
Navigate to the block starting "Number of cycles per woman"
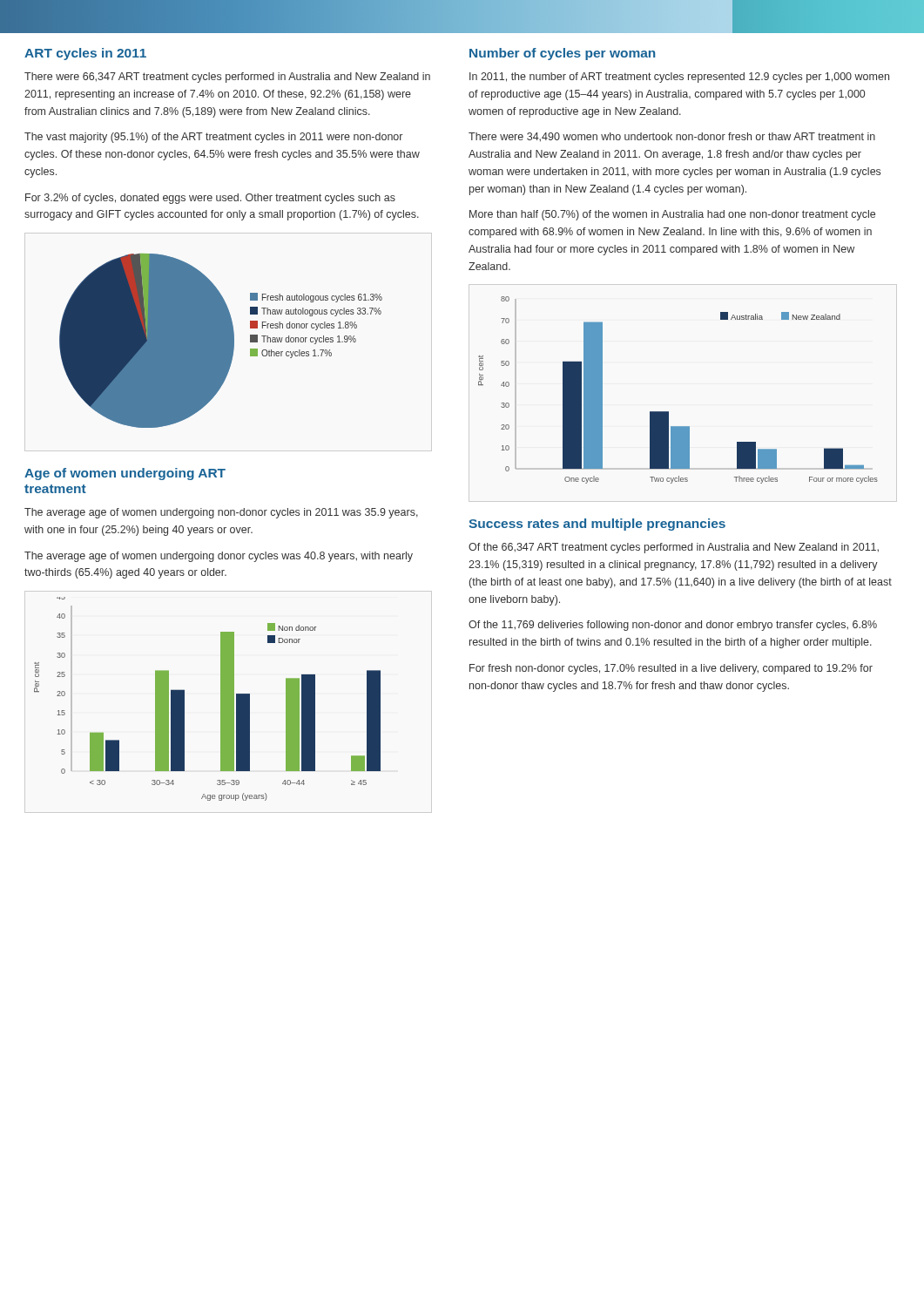coord(562,53)
